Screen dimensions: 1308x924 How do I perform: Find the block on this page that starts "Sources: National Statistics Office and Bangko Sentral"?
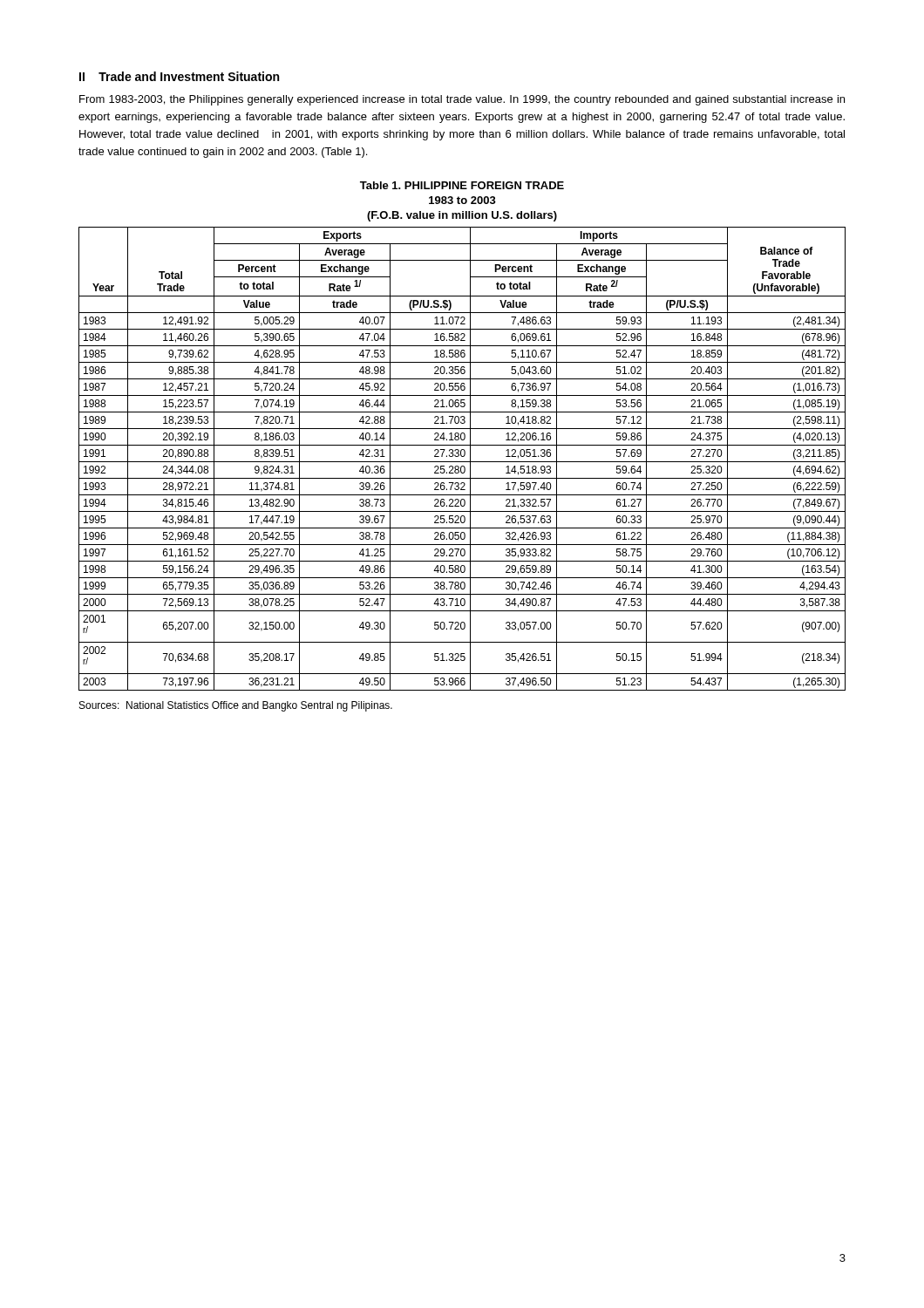(236, 705)
